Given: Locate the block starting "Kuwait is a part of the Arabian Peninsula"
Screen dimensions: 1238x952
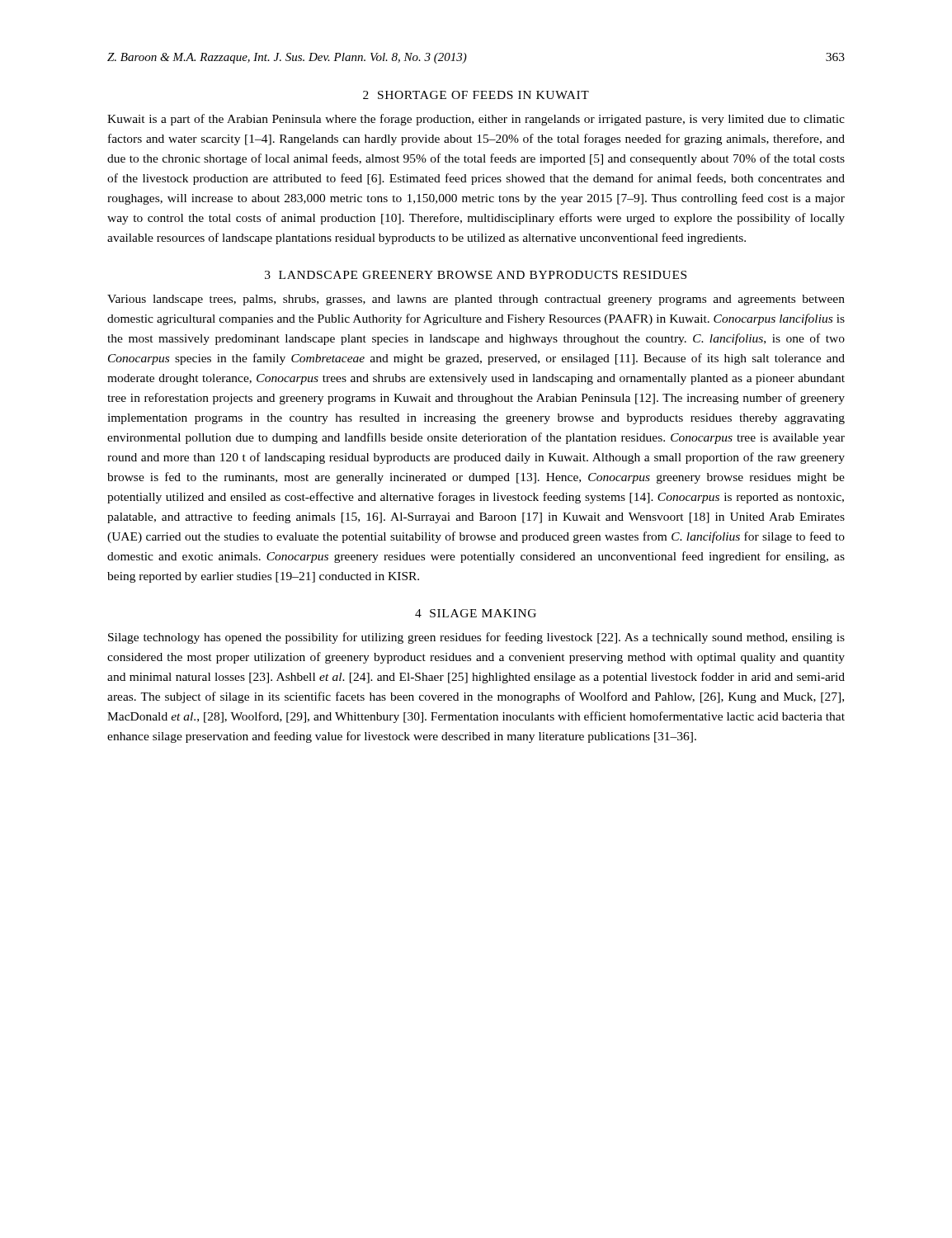Looking at the screenshot, I should pos(476,178).
